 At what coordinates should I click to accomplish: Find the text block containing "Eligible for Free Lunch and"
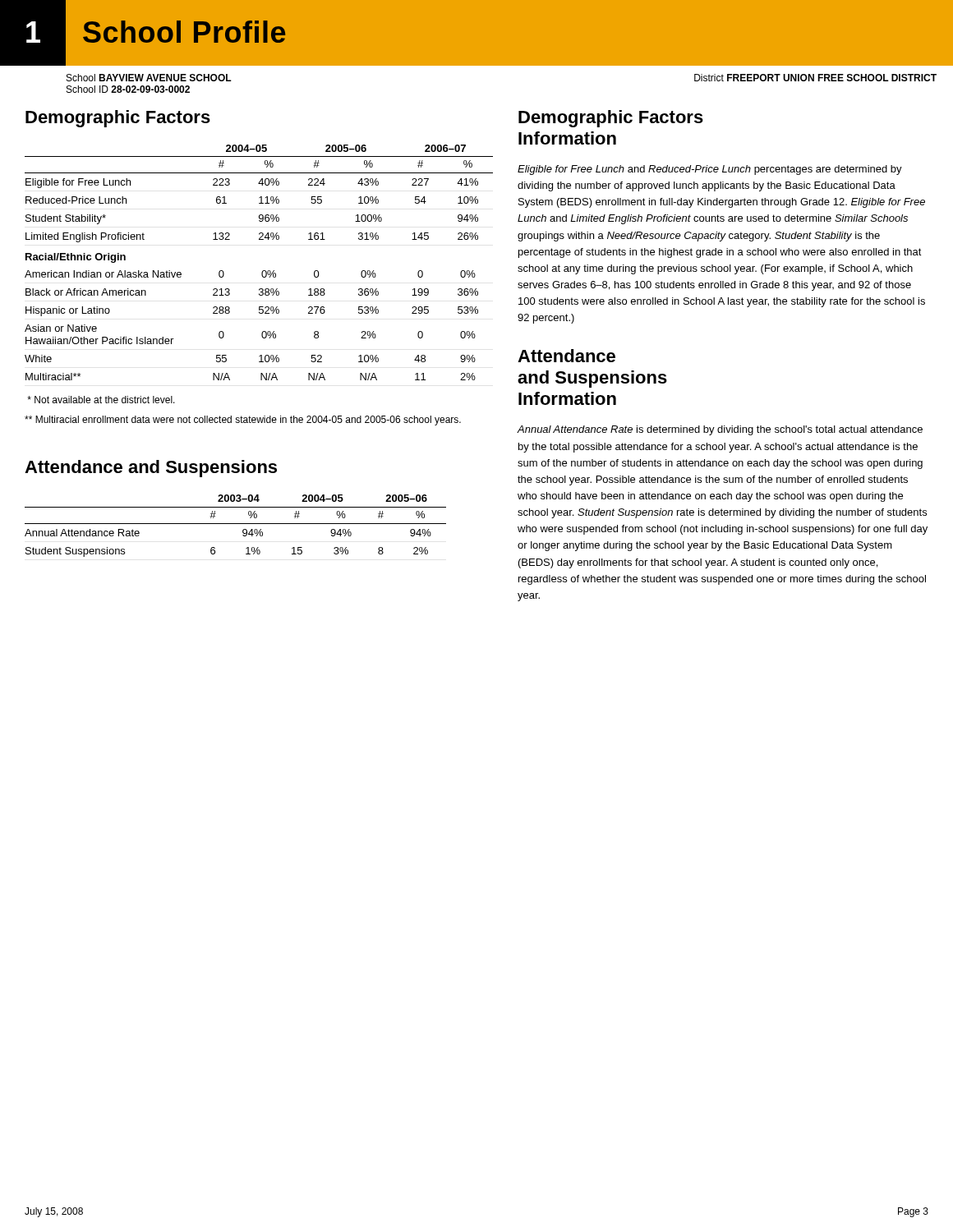(722, 243)
